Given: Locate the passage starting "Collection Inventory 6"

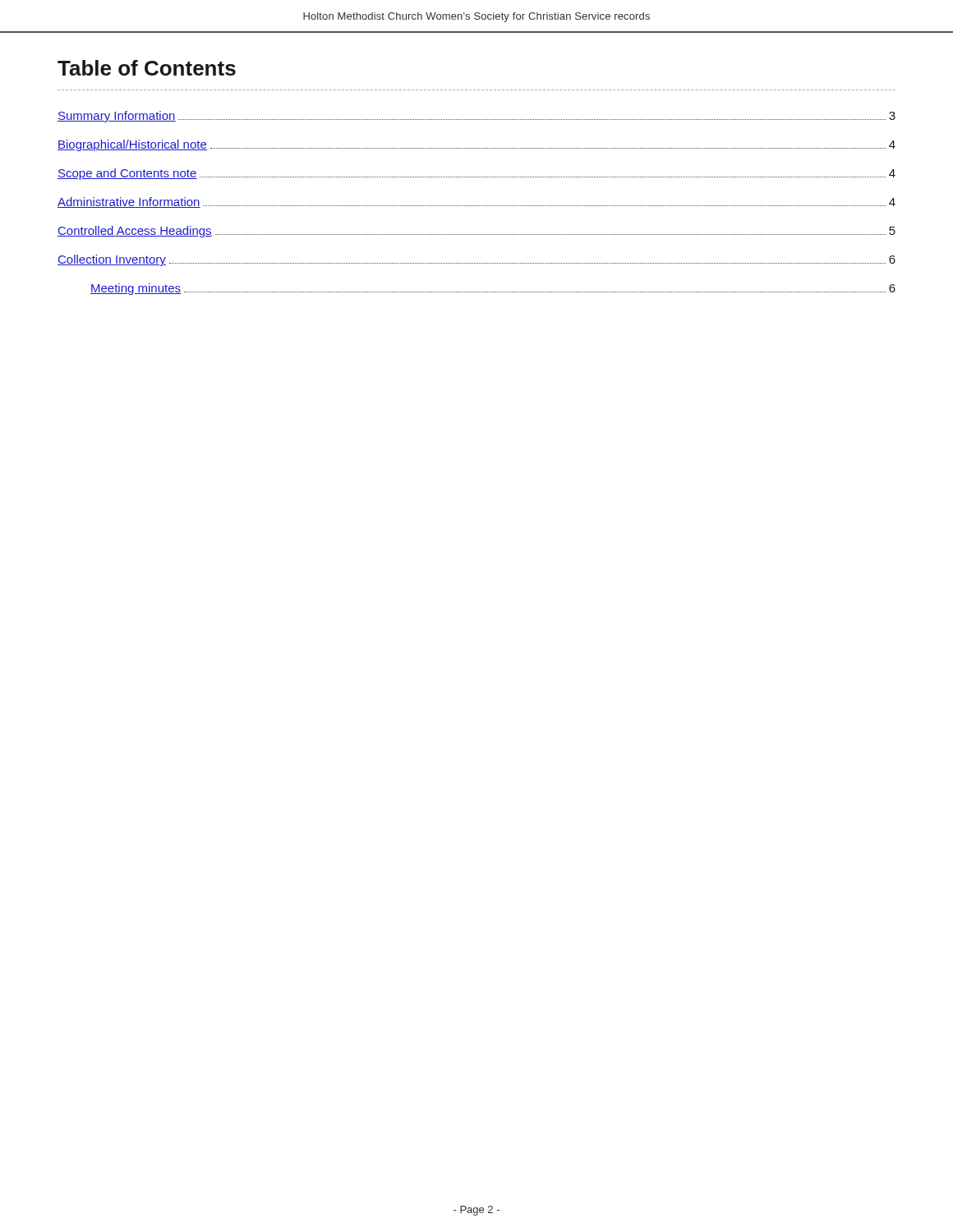Looking at the screenshot, I should pyautogui.click(x=476, y=259).
